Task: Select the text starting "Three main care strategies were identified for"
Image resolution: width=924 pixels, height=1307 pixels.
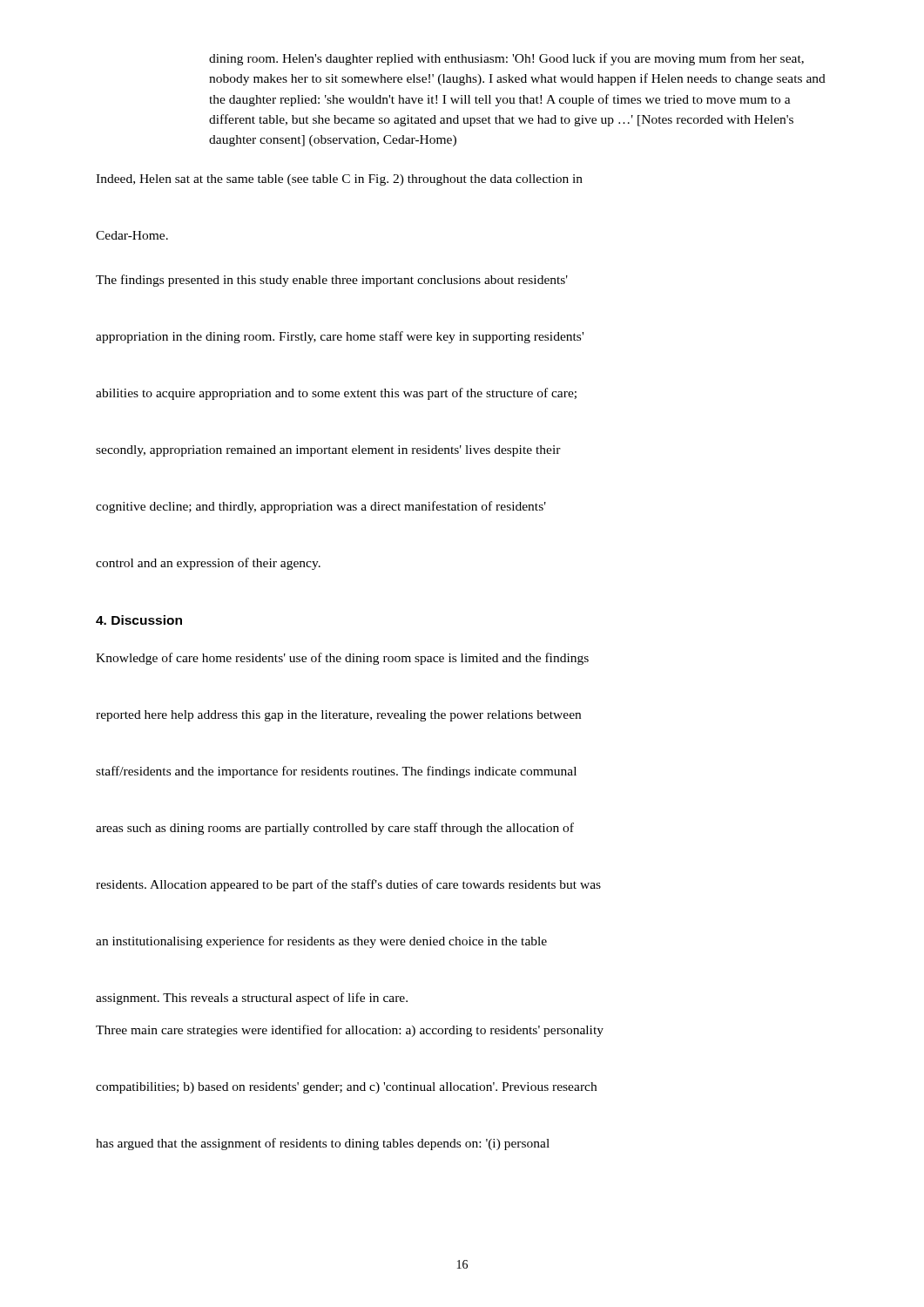Action: point(350,1086)
